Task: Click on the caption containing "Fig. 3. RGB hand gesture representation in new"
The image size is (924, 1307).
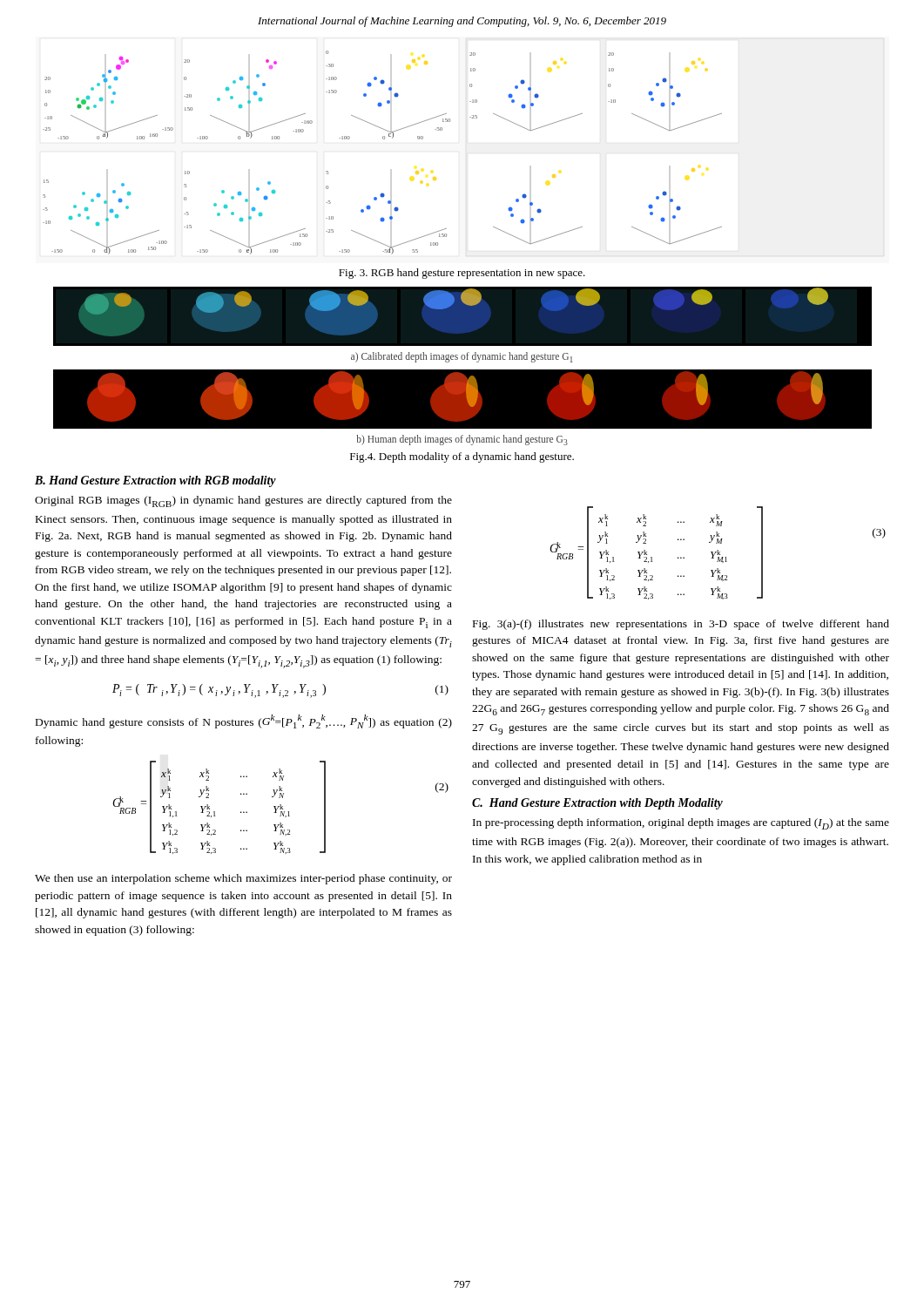Action: click(x=462, y=272)
